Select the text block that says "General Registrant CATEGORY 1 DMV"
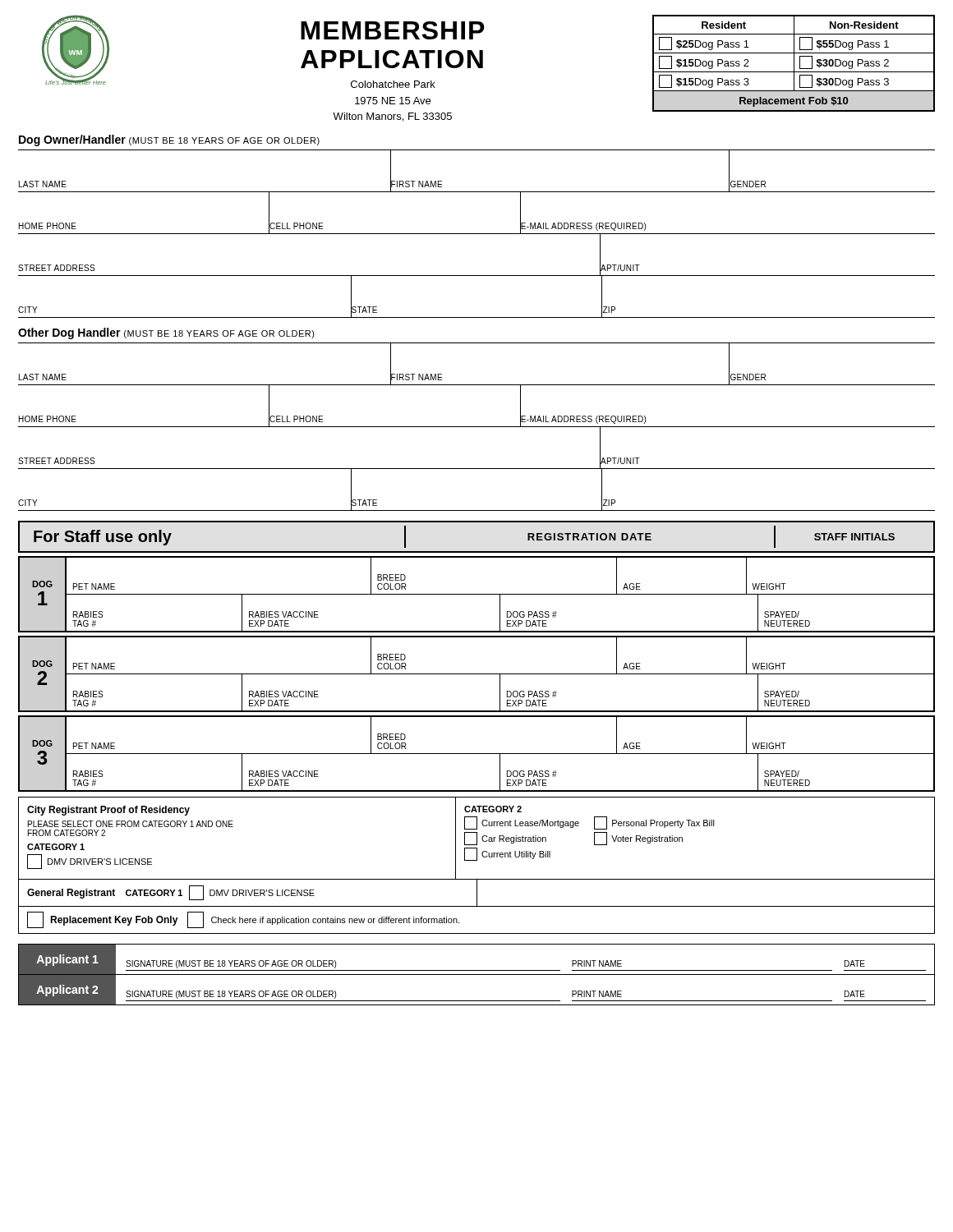This screenshot has width=953, height=1232. pyautogui.click(x=171, y=893)
